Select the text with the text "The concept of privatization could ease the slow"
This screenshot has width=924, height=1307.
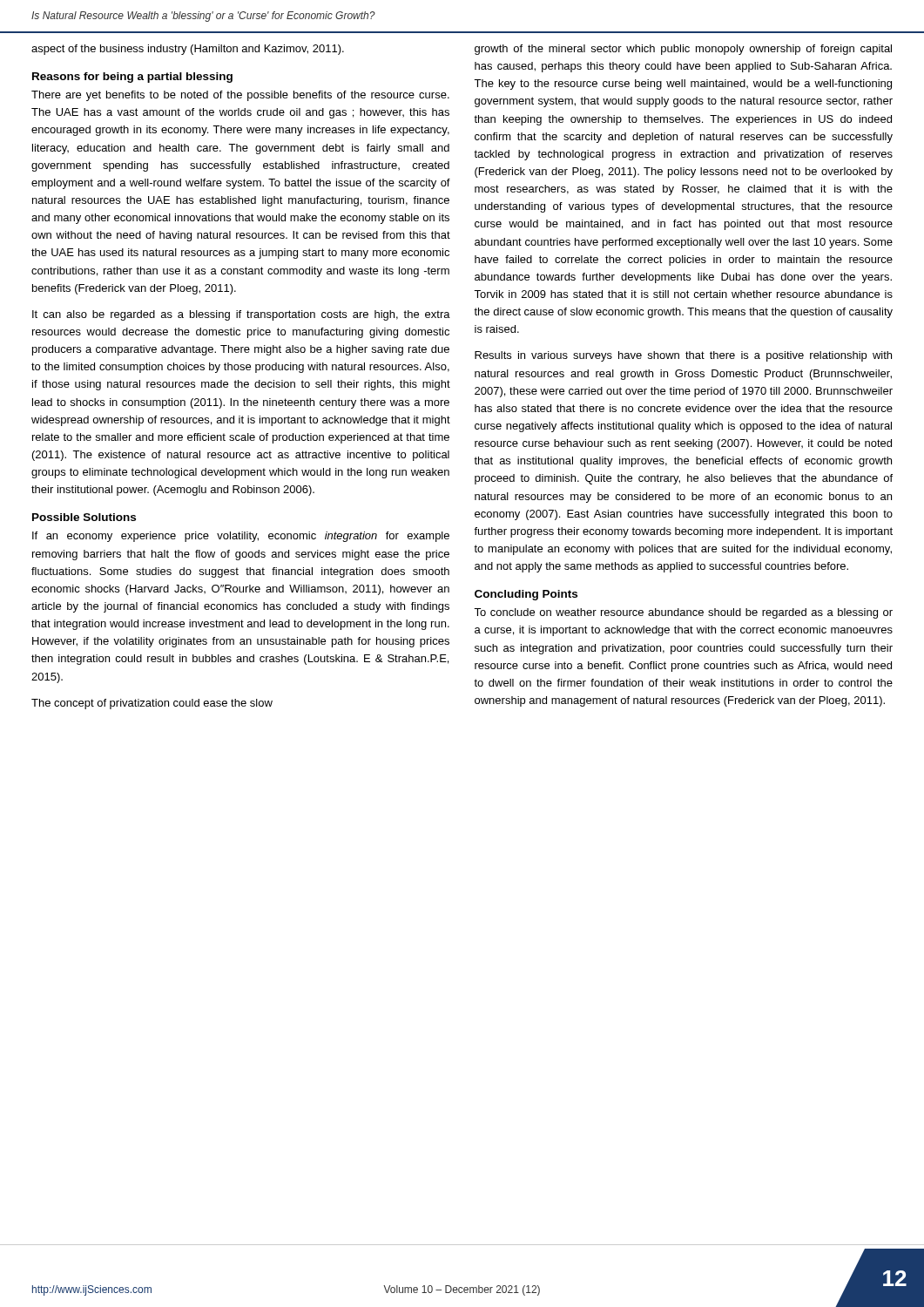[152, 702]
